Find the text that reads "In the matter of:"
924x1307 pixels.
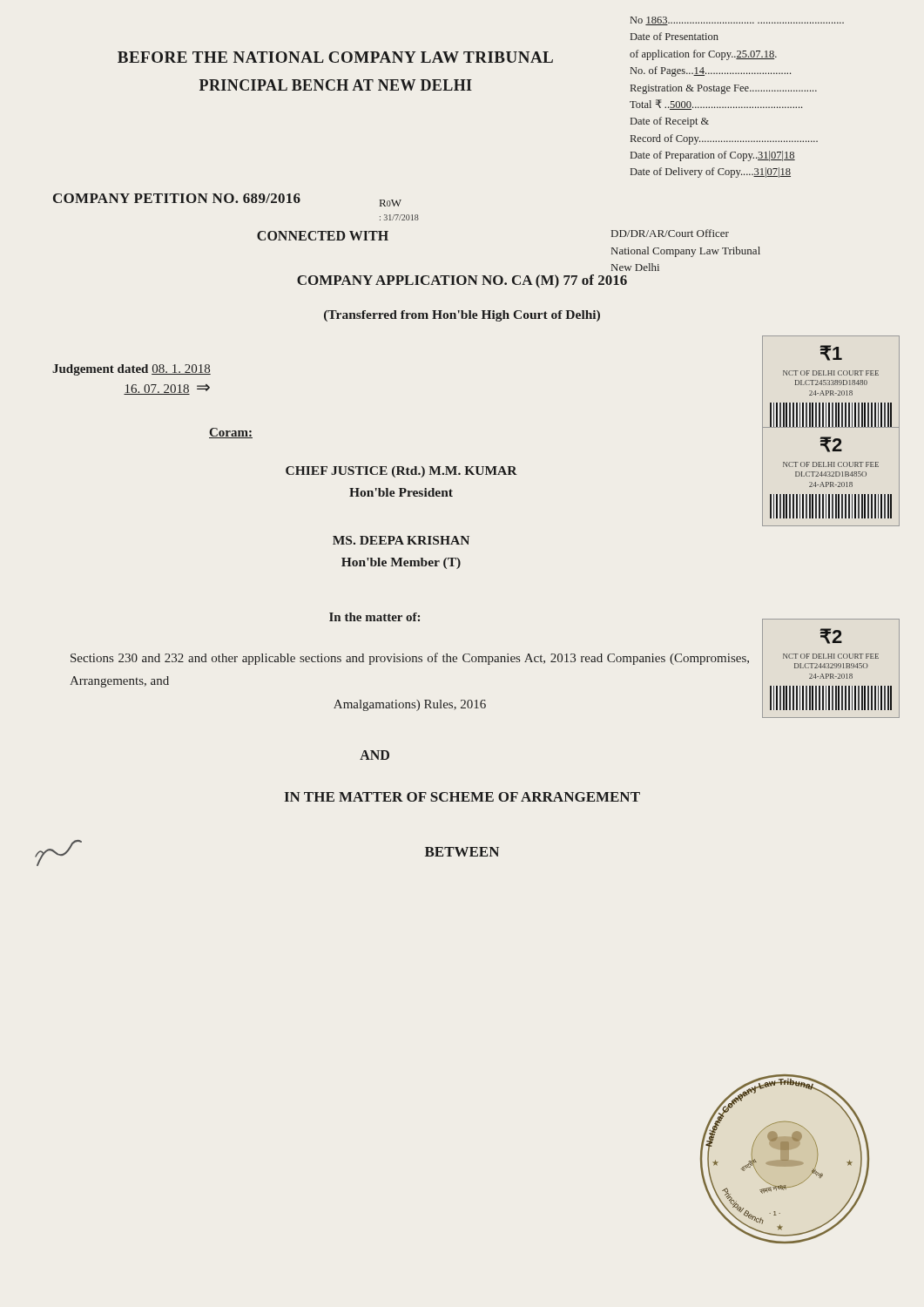pos(375,617)
